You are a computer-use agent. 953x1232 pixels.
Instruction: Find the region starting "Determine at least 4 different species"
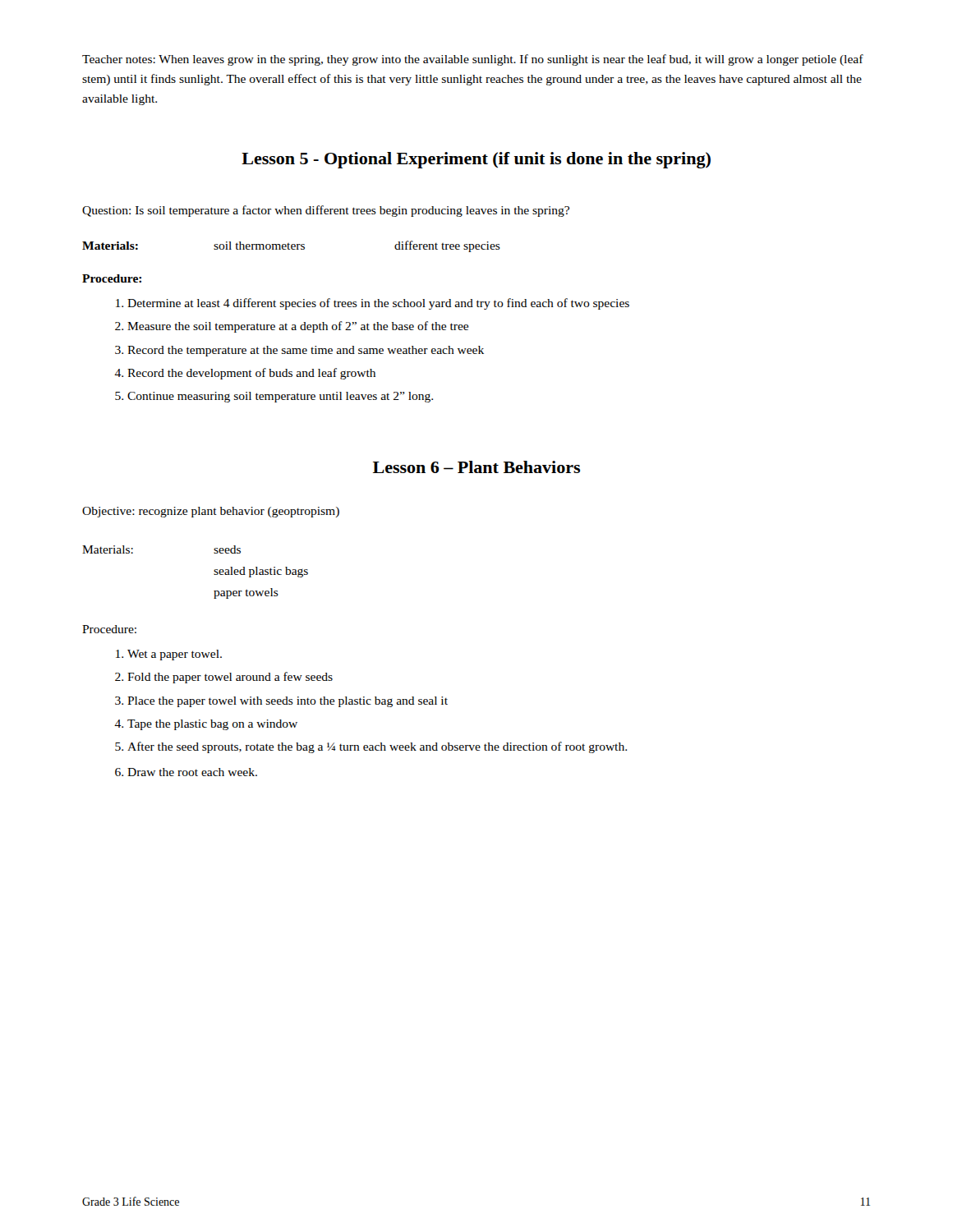coord(378,303)
